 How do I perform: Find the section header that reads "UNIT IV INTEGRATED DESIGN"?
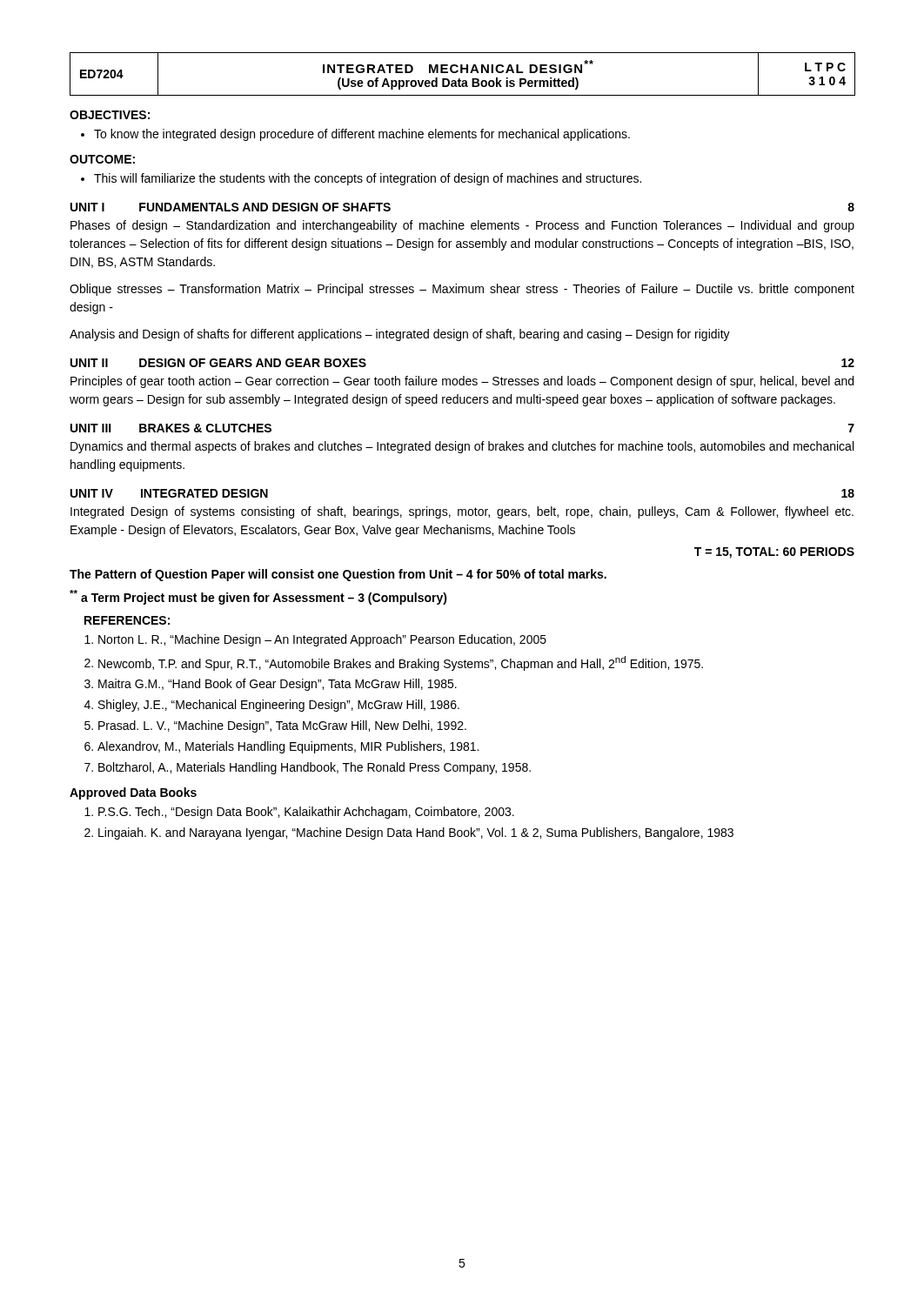[x=94, y=493]
